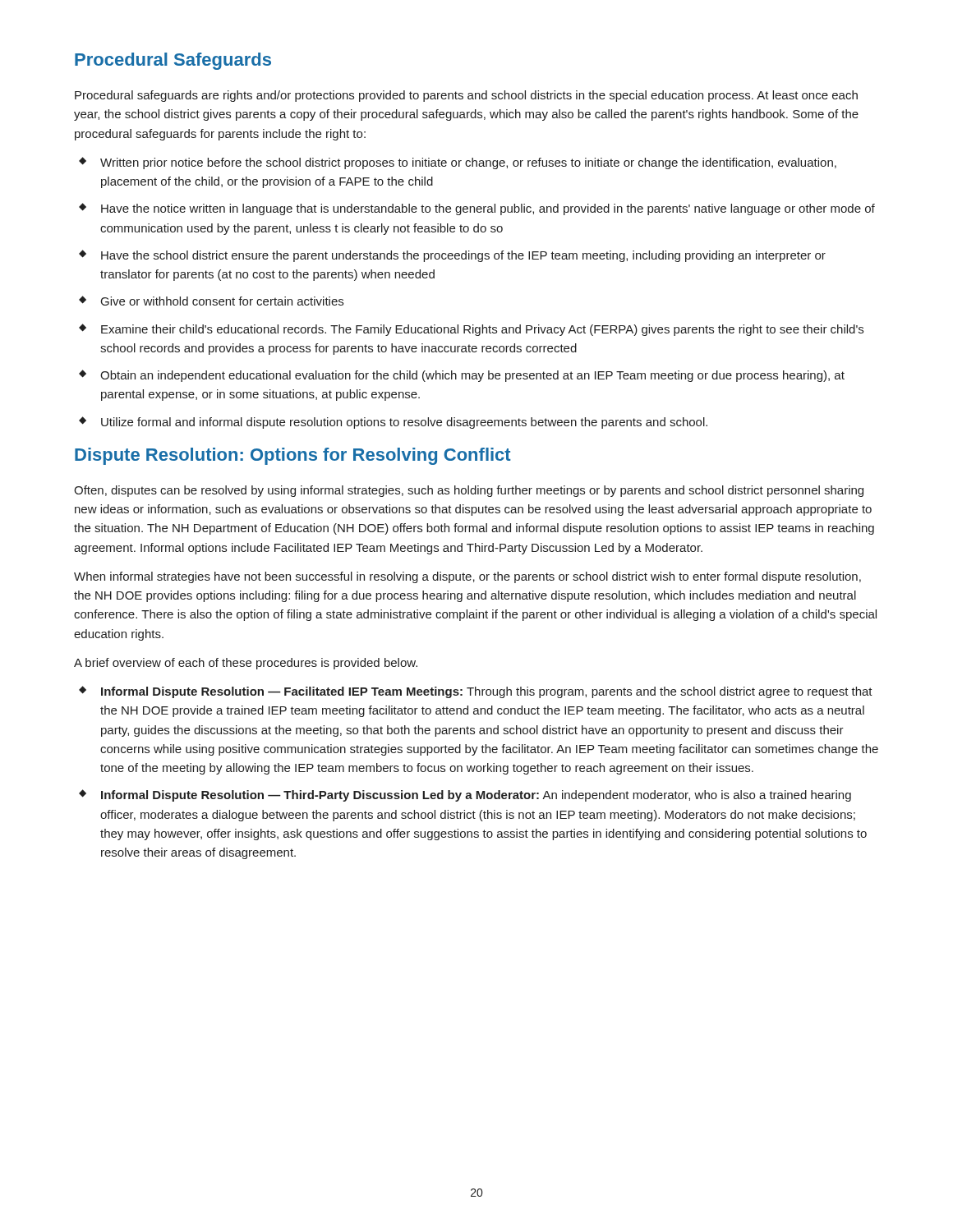
Task: Locate the text block that reads "A brief overview"
Action: coord(246,664)
